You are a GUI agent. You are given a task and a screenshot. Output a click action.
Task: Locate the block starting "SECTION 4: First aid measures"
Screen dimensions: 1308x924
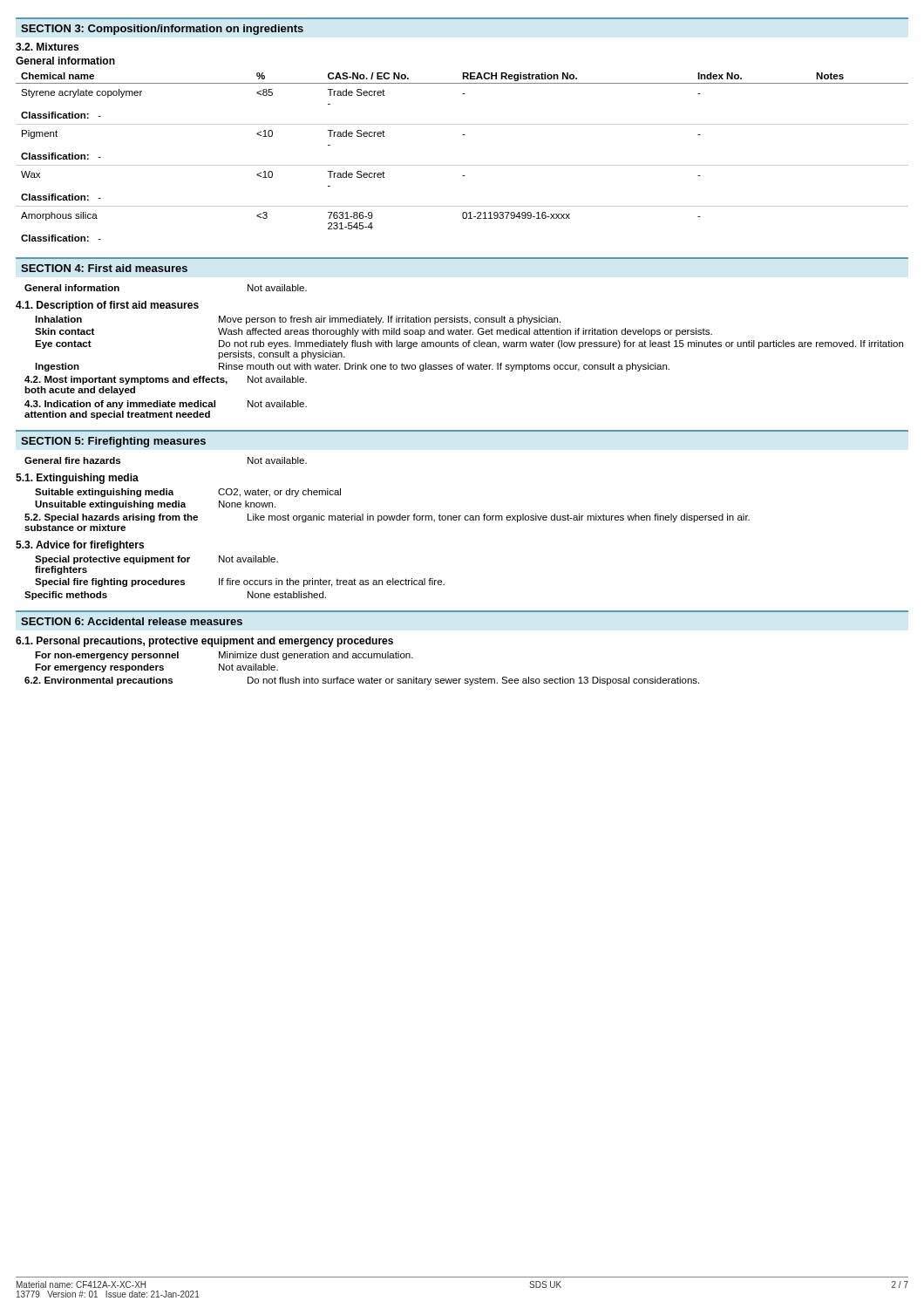pos(104,268)
